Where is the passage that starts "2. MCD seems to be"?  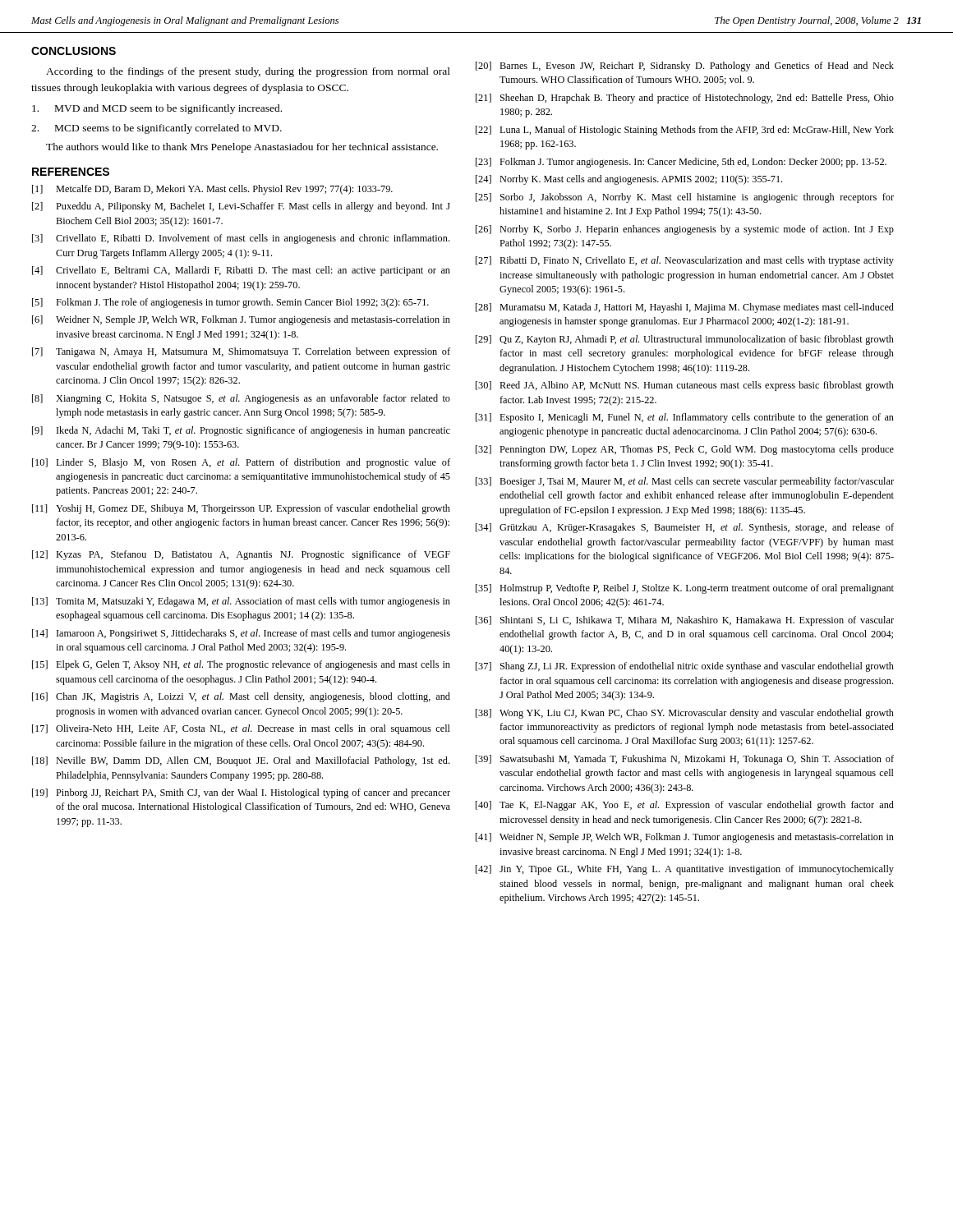[157, 128]
